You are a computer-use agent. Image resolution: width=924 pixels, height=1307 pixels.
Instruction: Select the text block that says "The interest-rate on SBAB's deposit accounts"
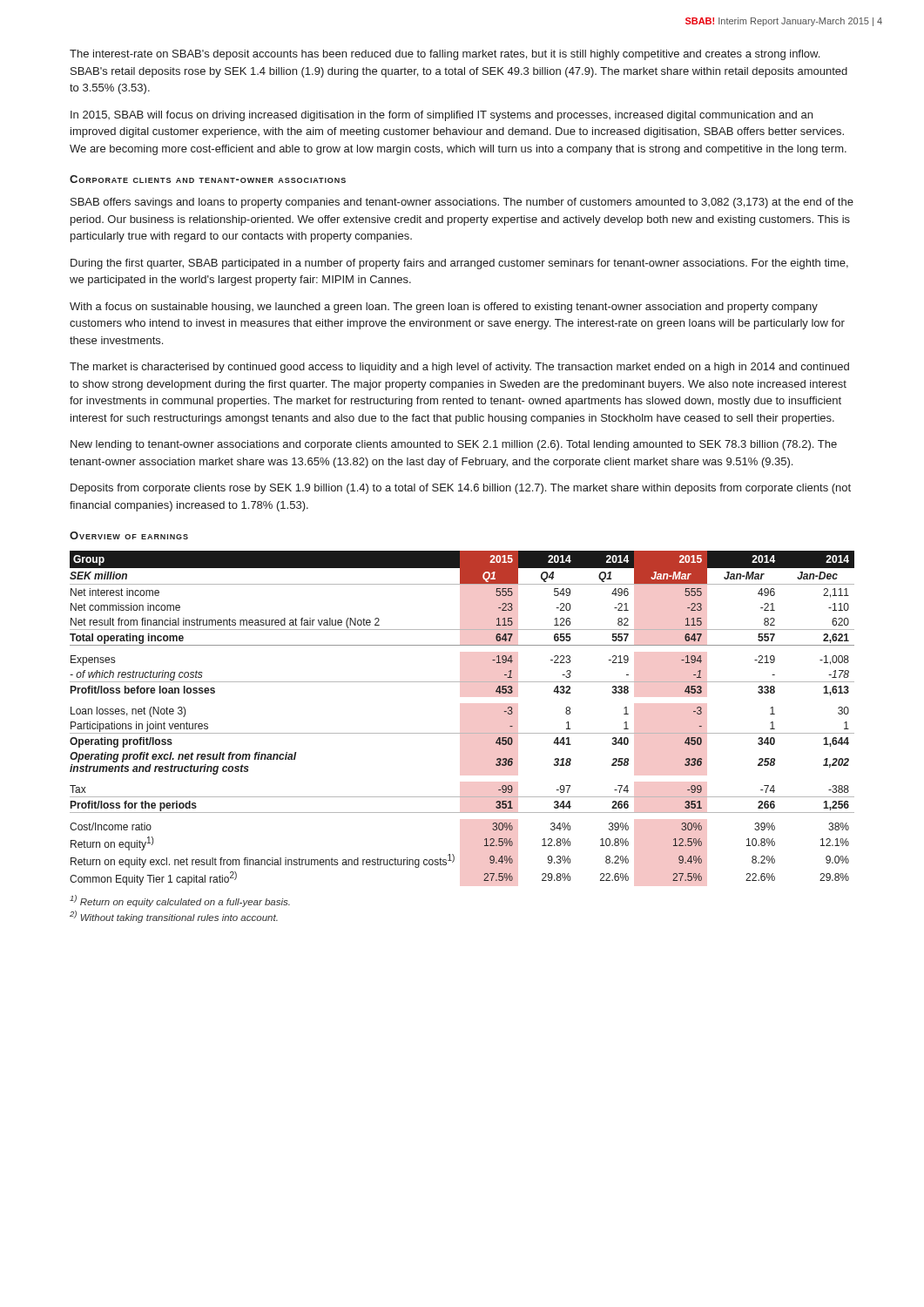pos(459,71)
